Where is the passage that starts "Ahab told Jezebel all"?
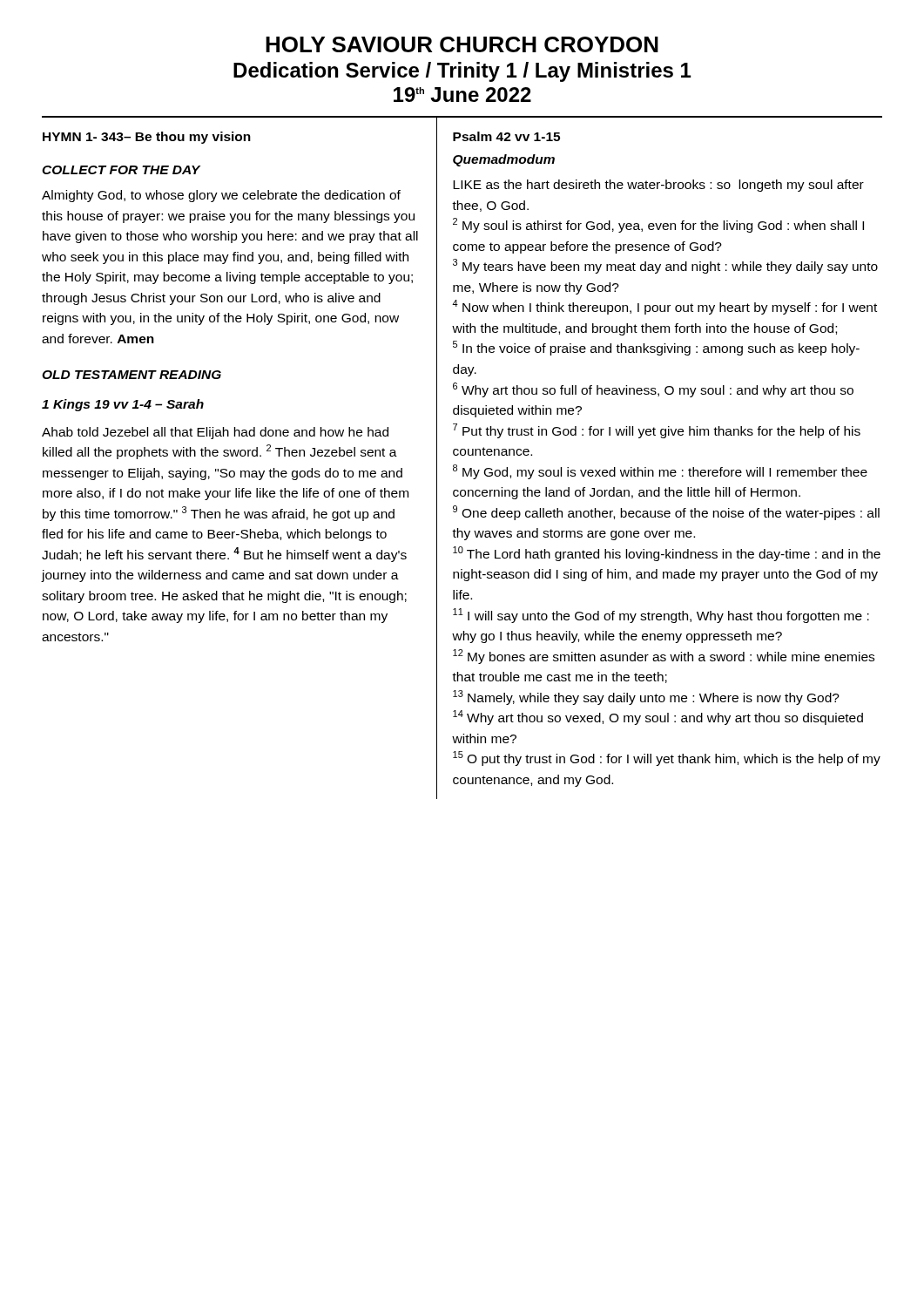924x1307 pixels. (226, 534)
